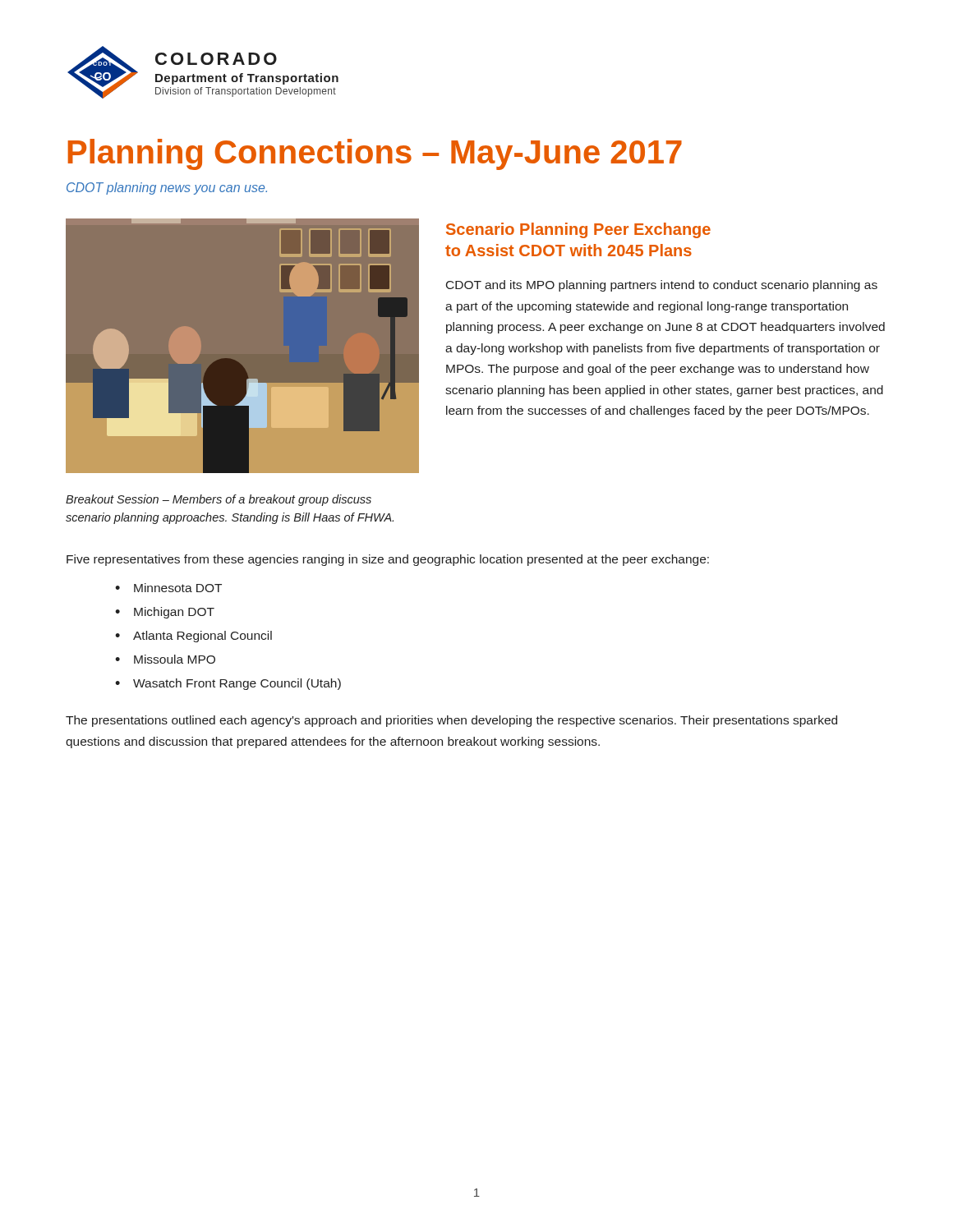Navigate to the block starting "Five representatives from these agencies ranging"

tap(388, 559)
